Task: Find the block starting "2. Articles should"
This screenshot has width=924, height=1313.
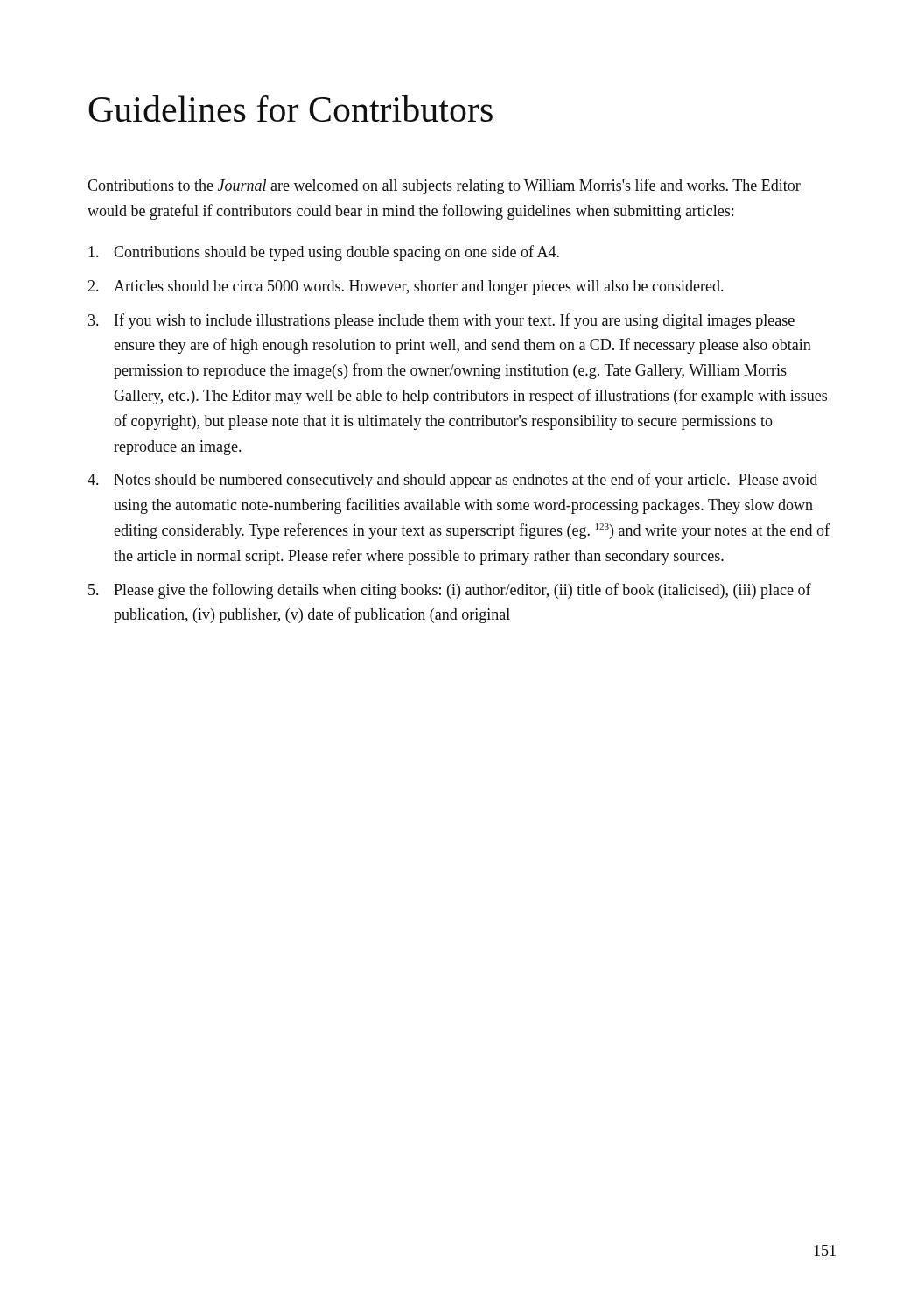Action: (x=462, y=286)
